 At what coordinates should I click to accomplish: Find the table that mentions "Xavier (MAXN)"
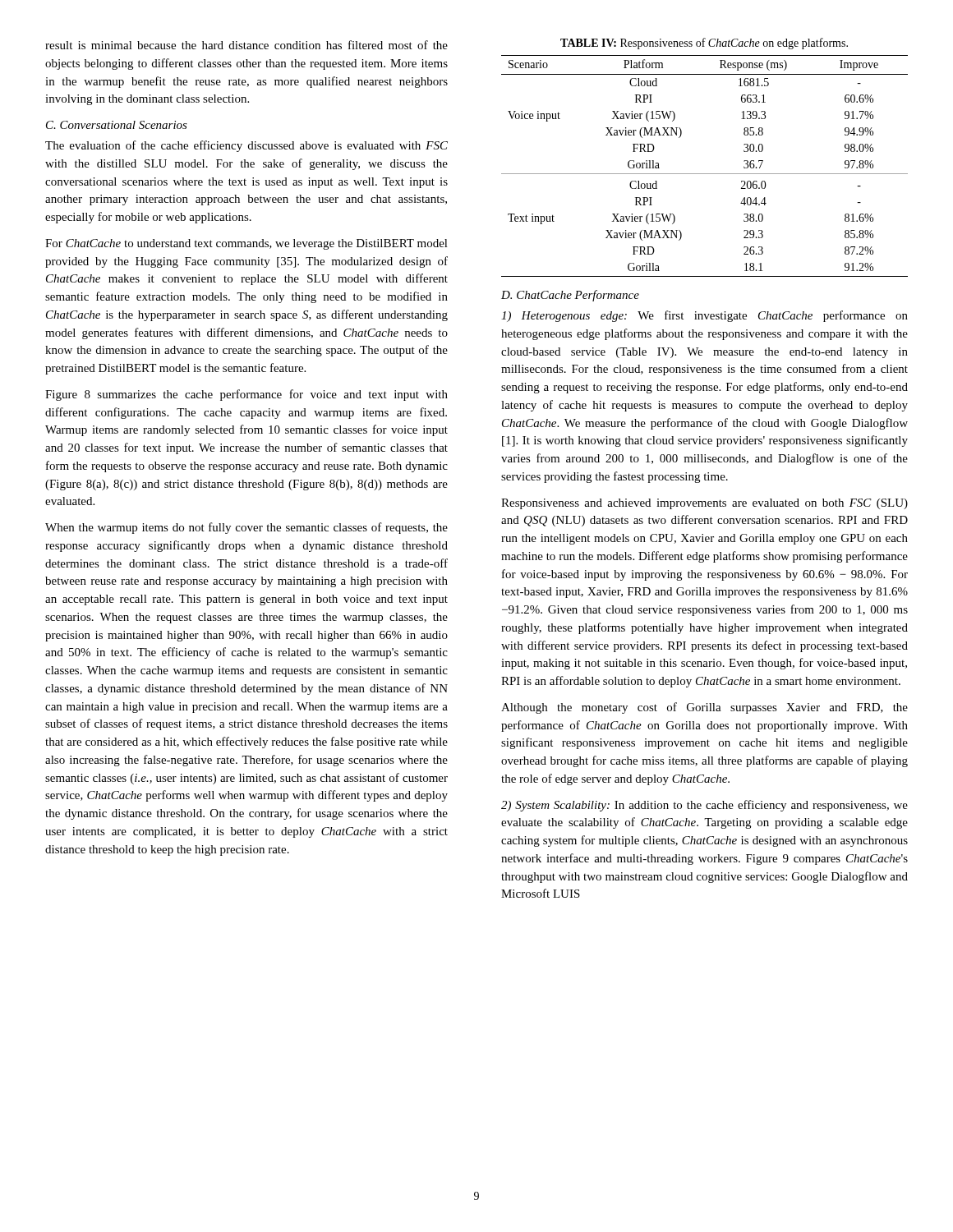705,166
